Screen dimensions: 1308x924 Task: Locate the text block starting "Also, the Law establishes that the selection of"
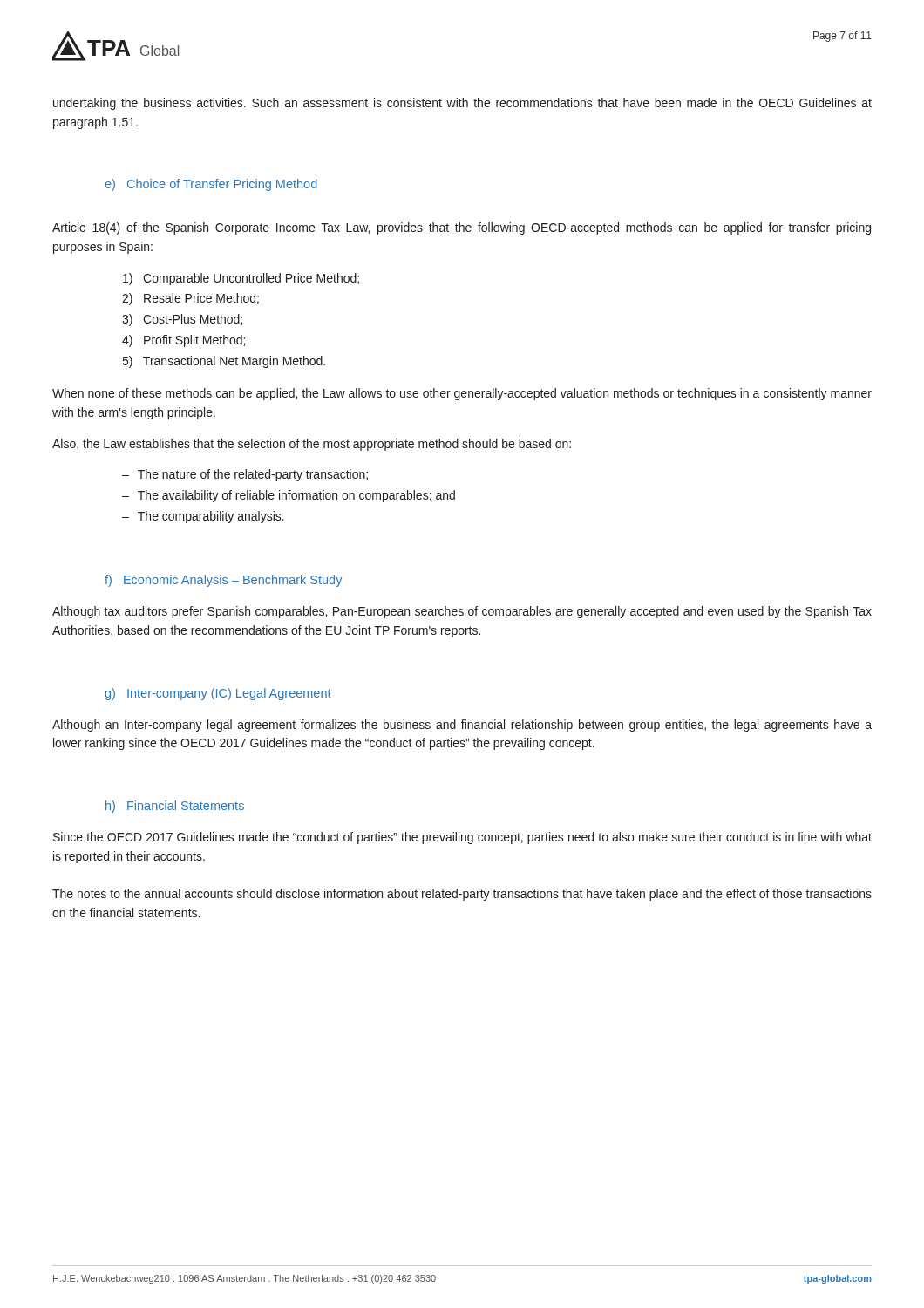point(312,443)
